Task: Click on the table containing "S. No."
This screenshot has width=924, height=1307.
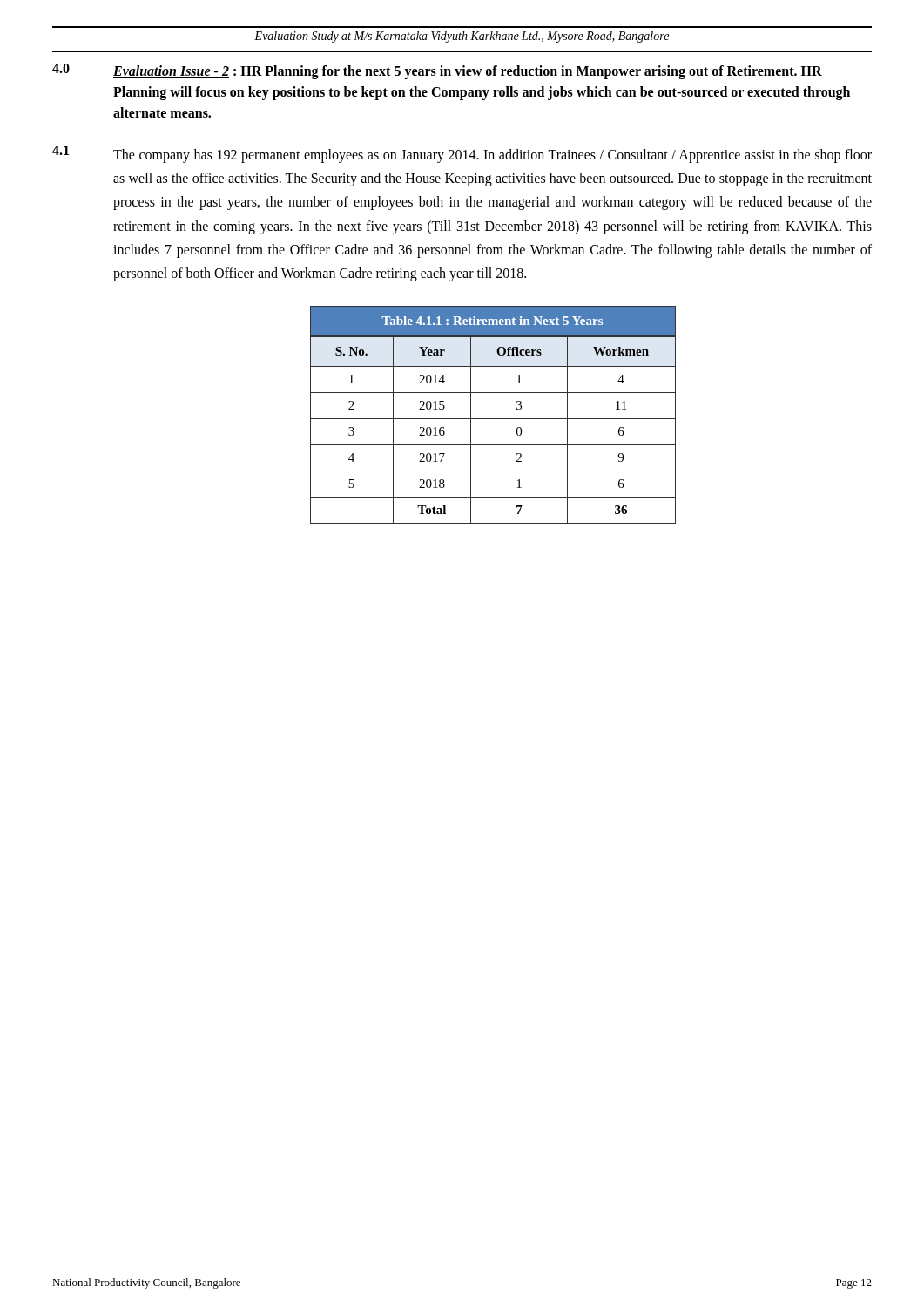Action: 492,415
